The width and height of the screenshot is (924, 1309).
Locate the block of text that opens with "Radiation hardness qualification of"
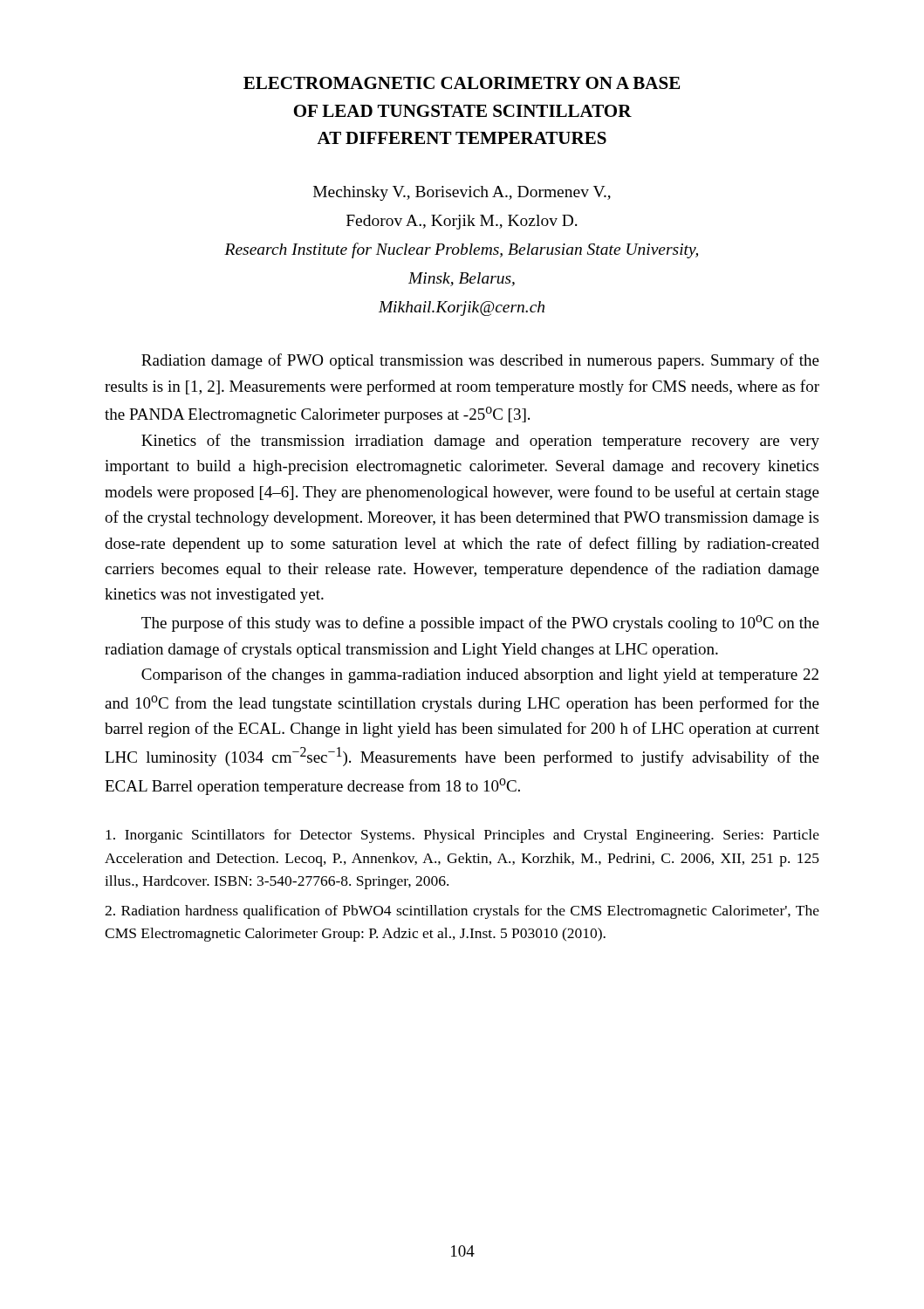tap(462, 922)
